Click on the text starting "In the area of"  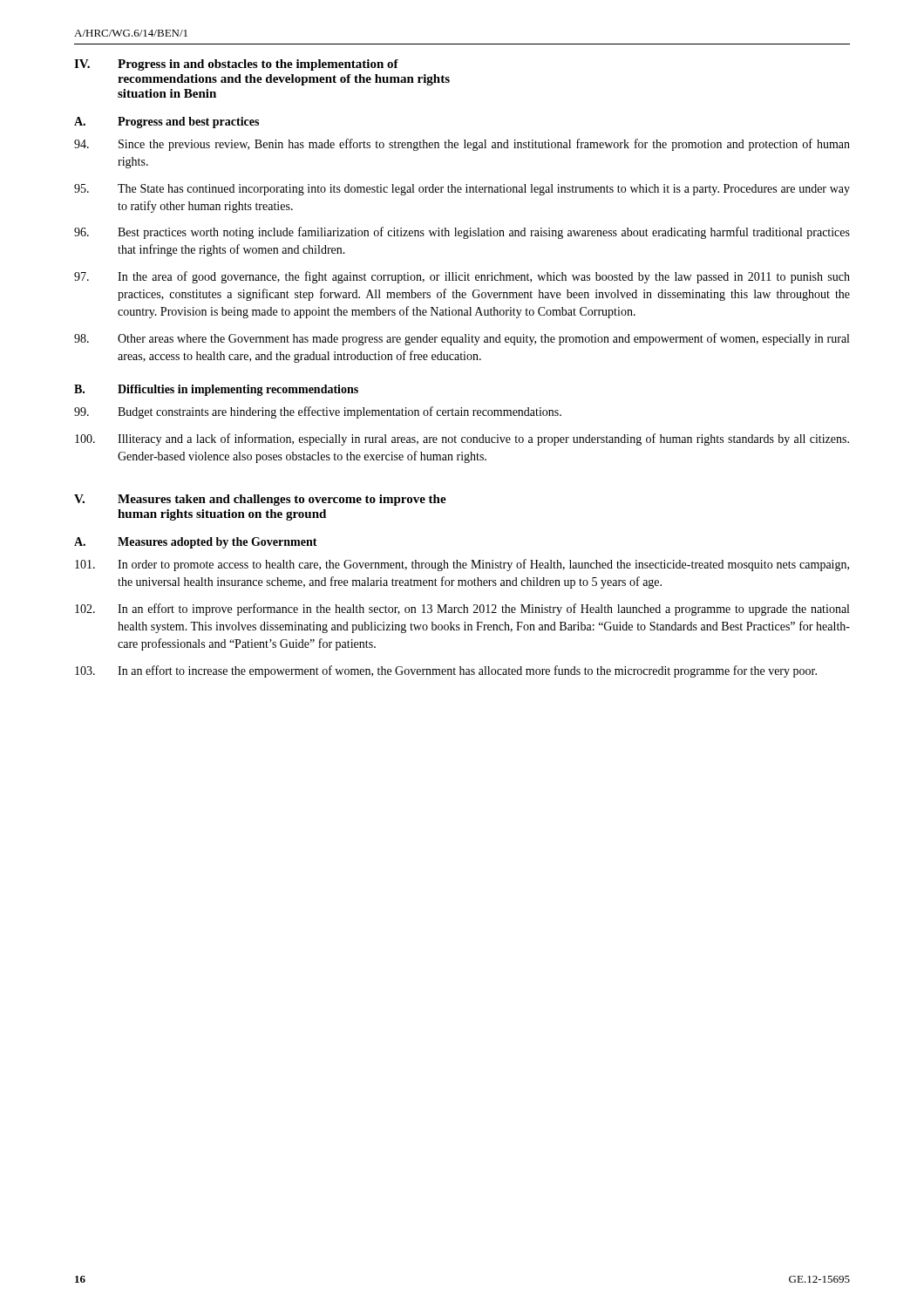(x=462, y=295)
